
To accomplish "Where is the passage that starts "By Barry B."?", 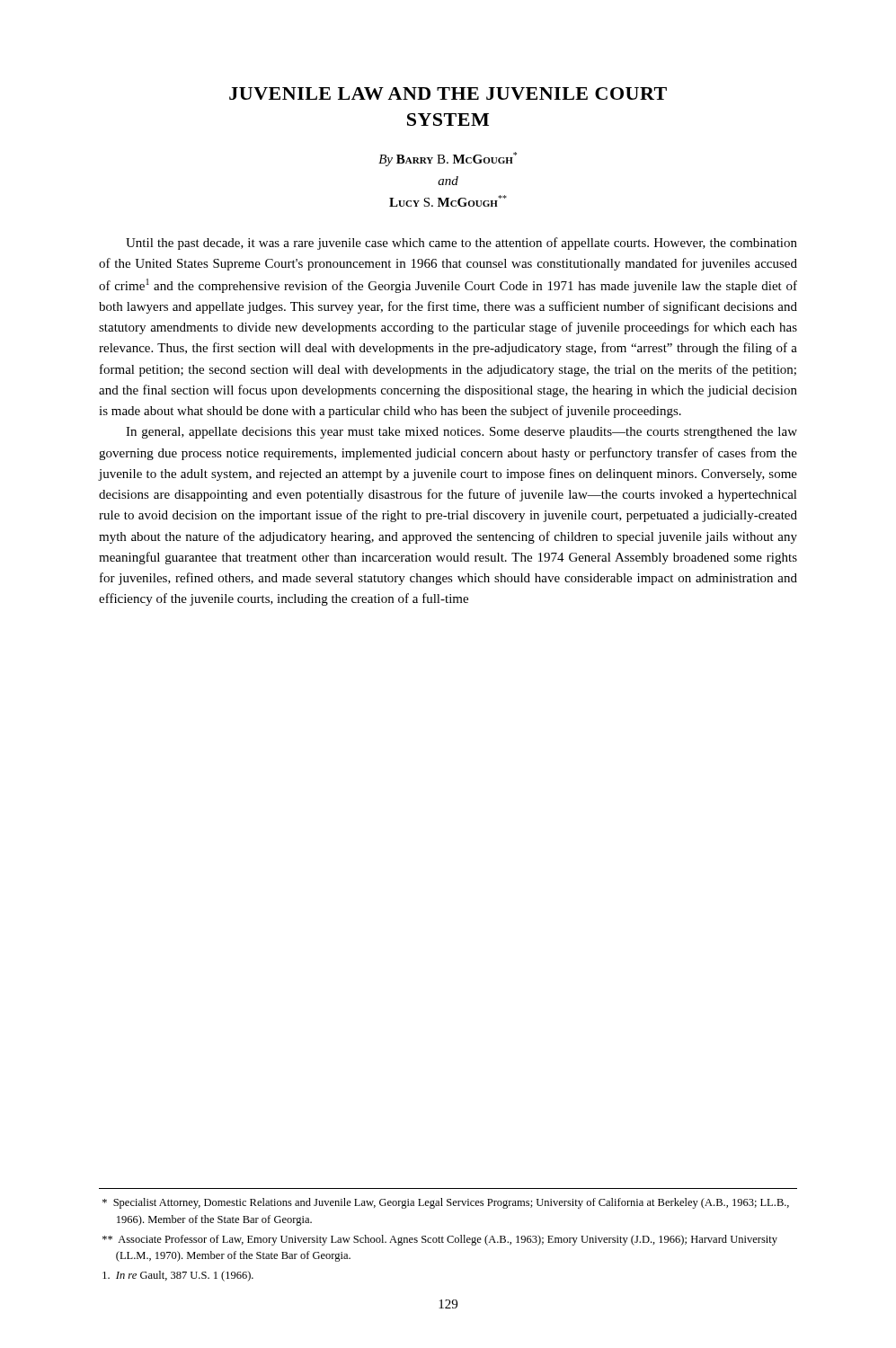I will (x=448, y=180).
